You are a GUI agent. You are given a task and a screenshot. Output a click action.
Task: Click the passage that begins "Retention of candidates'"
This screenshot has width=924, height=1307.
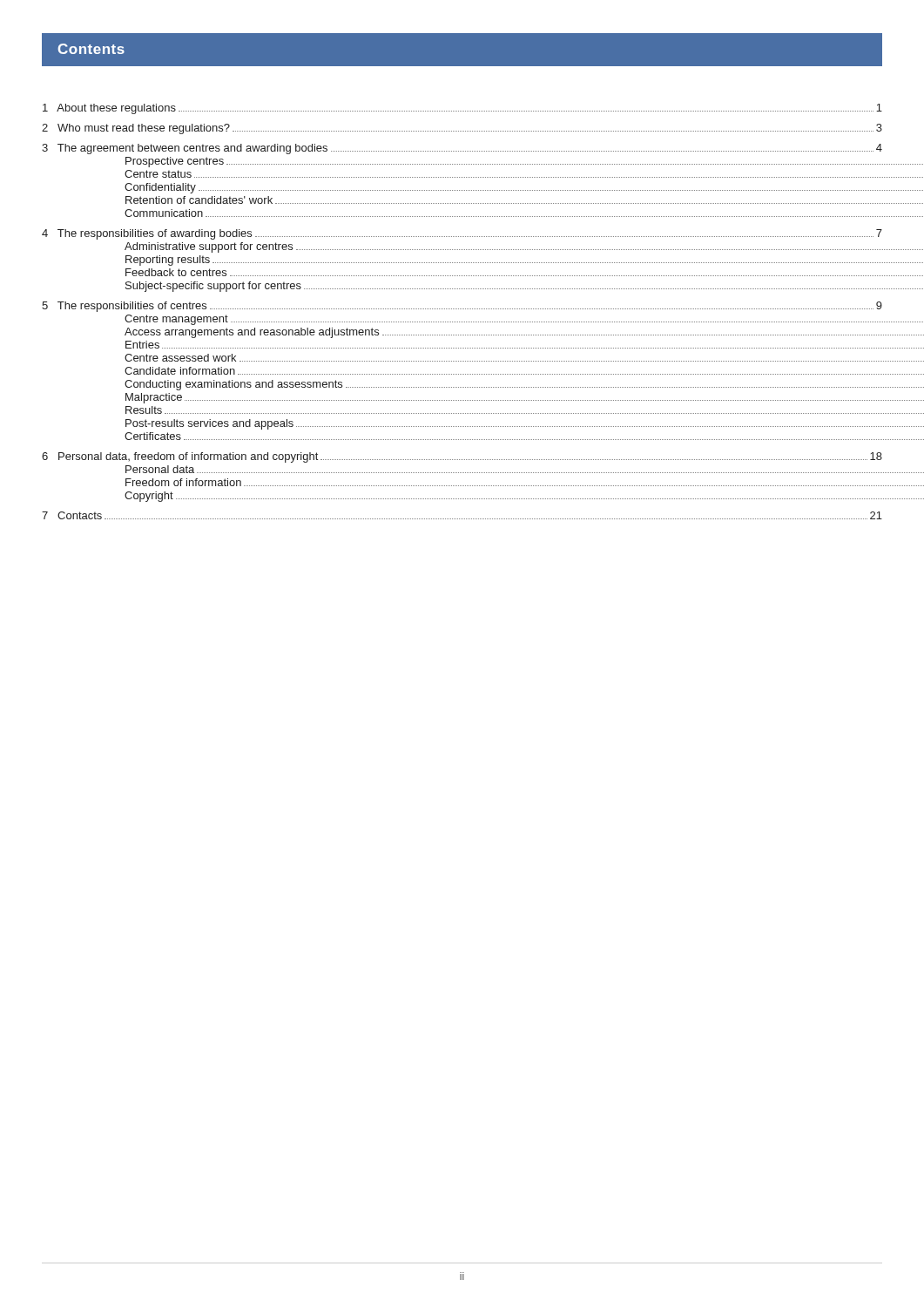click(524, 200)
